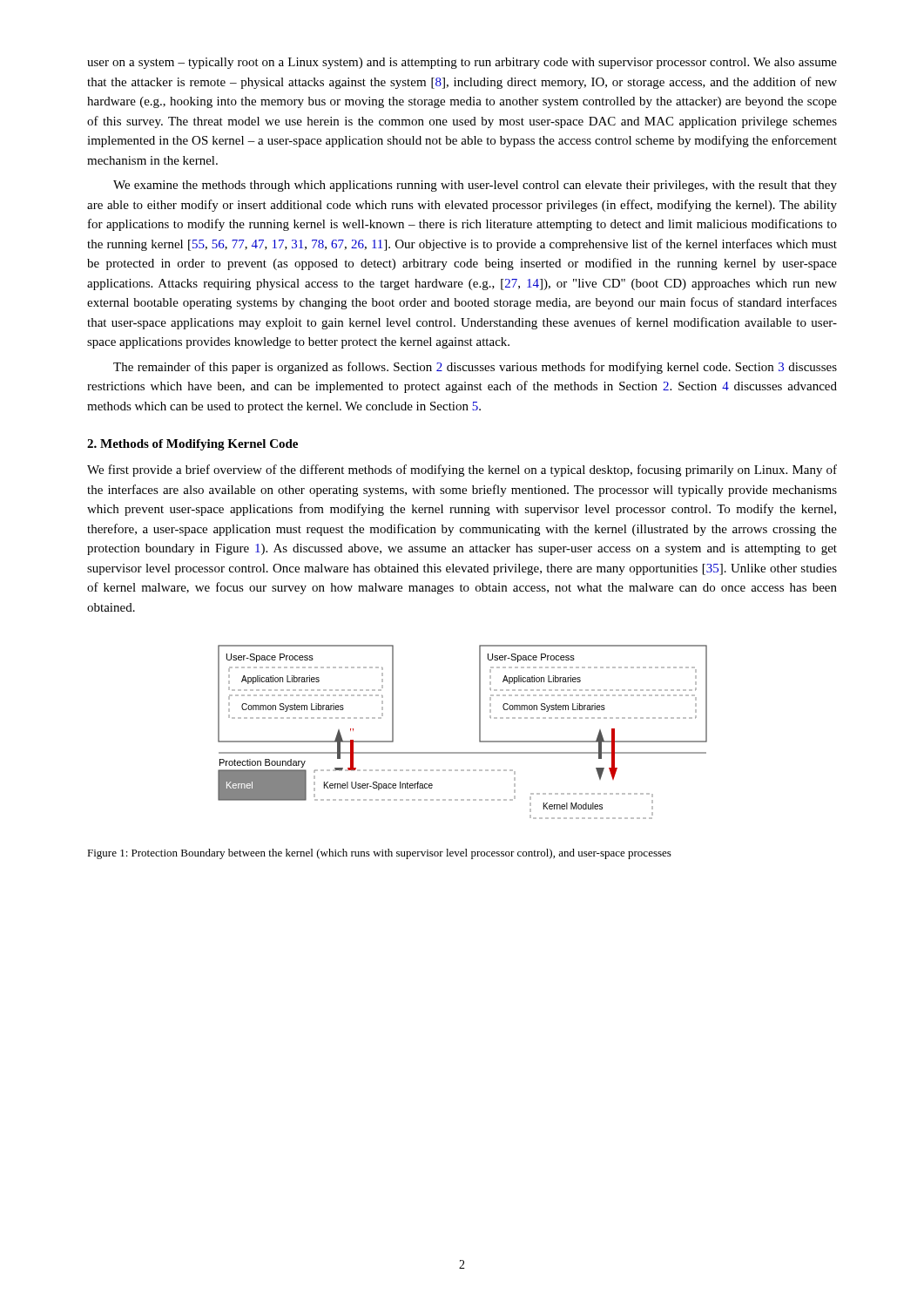The width and height of the screenshot is (924, 1307).
Task: Point to the block beginning "user on a system – typically"
Action: pos(462,111)
